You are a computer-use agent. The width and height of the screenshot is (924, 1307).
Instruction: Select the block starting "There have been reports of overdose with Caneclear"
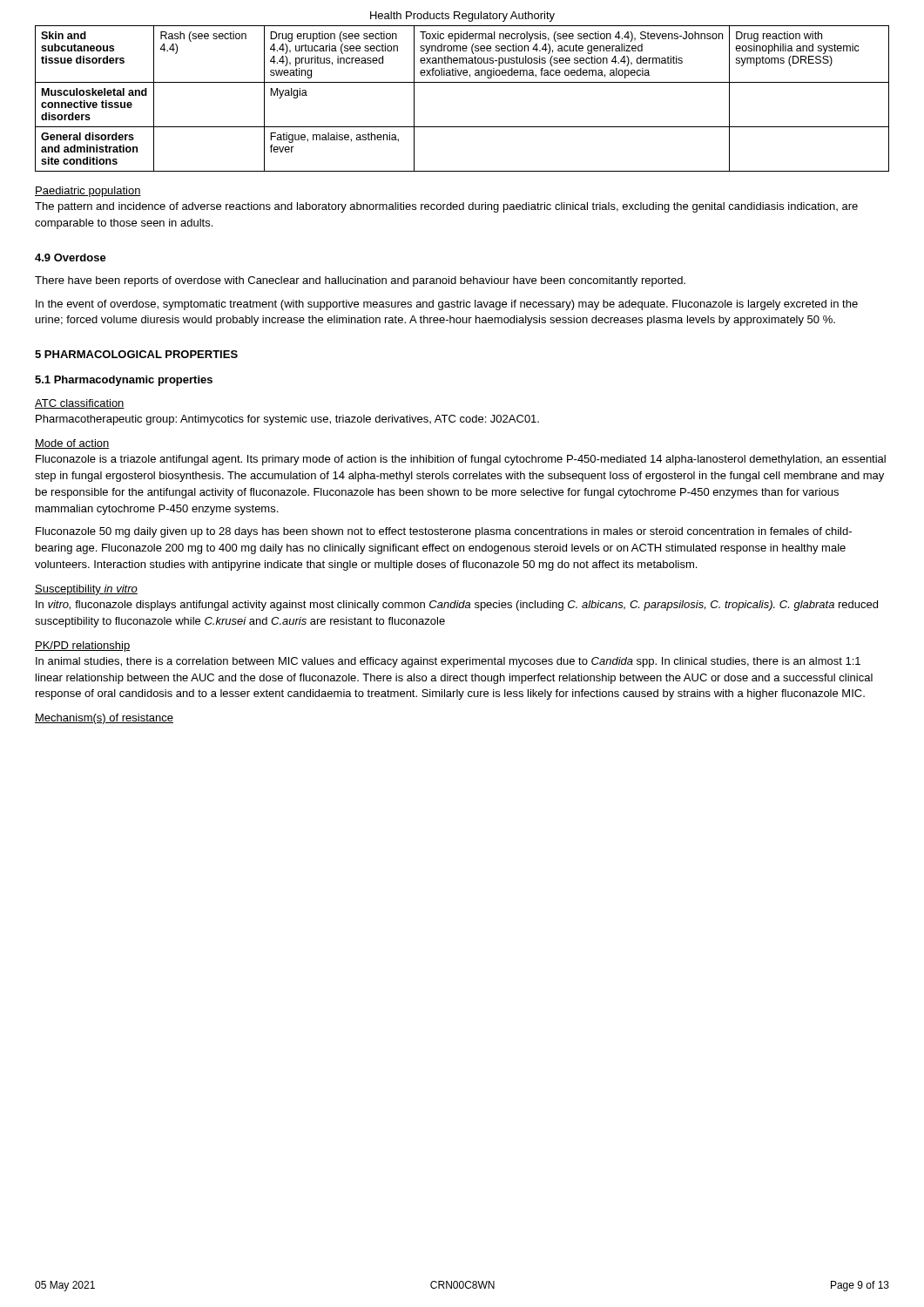tap(361, 280)
